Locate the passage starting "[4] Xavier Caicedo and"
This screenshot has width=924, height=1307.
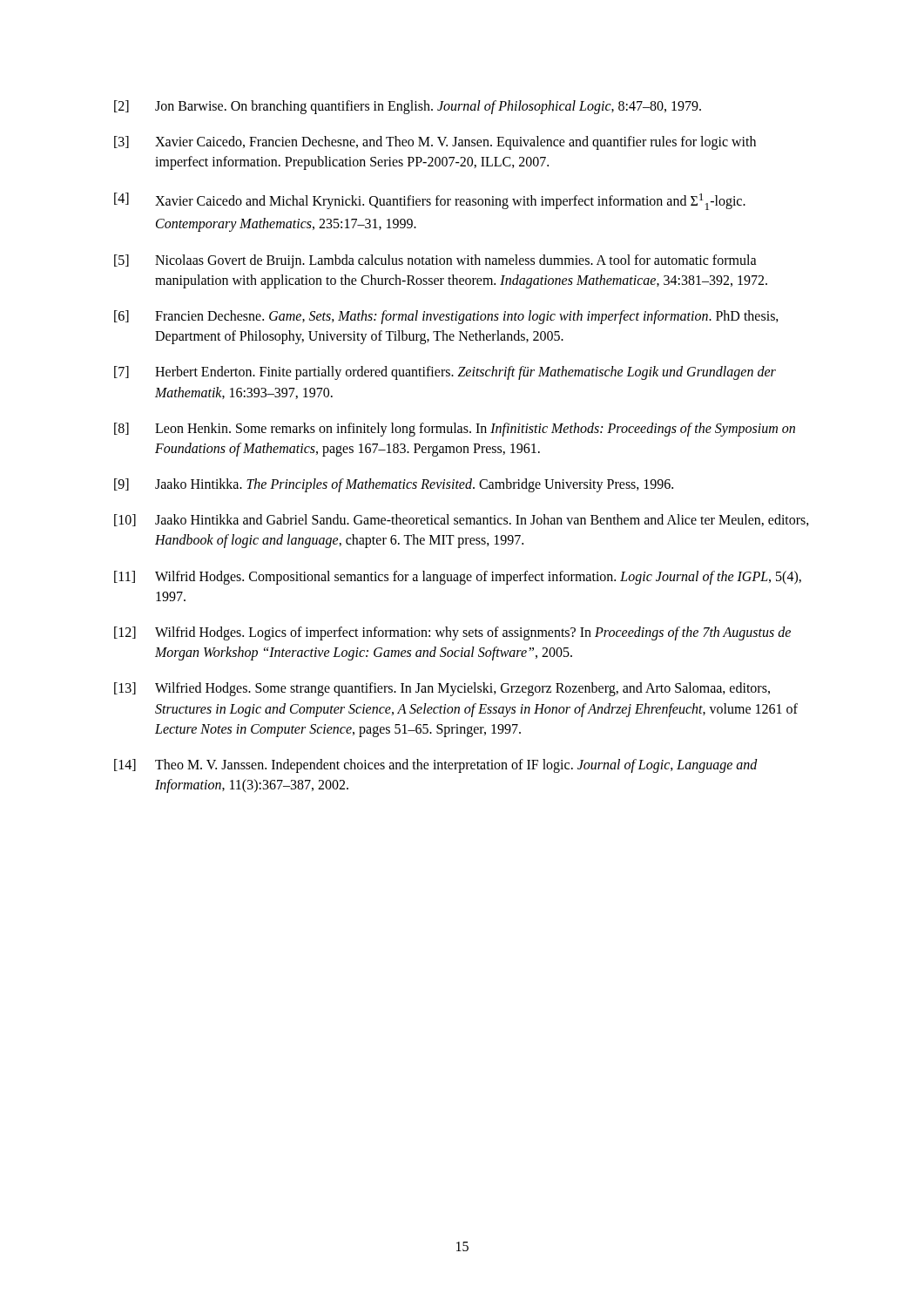(462, 211)
